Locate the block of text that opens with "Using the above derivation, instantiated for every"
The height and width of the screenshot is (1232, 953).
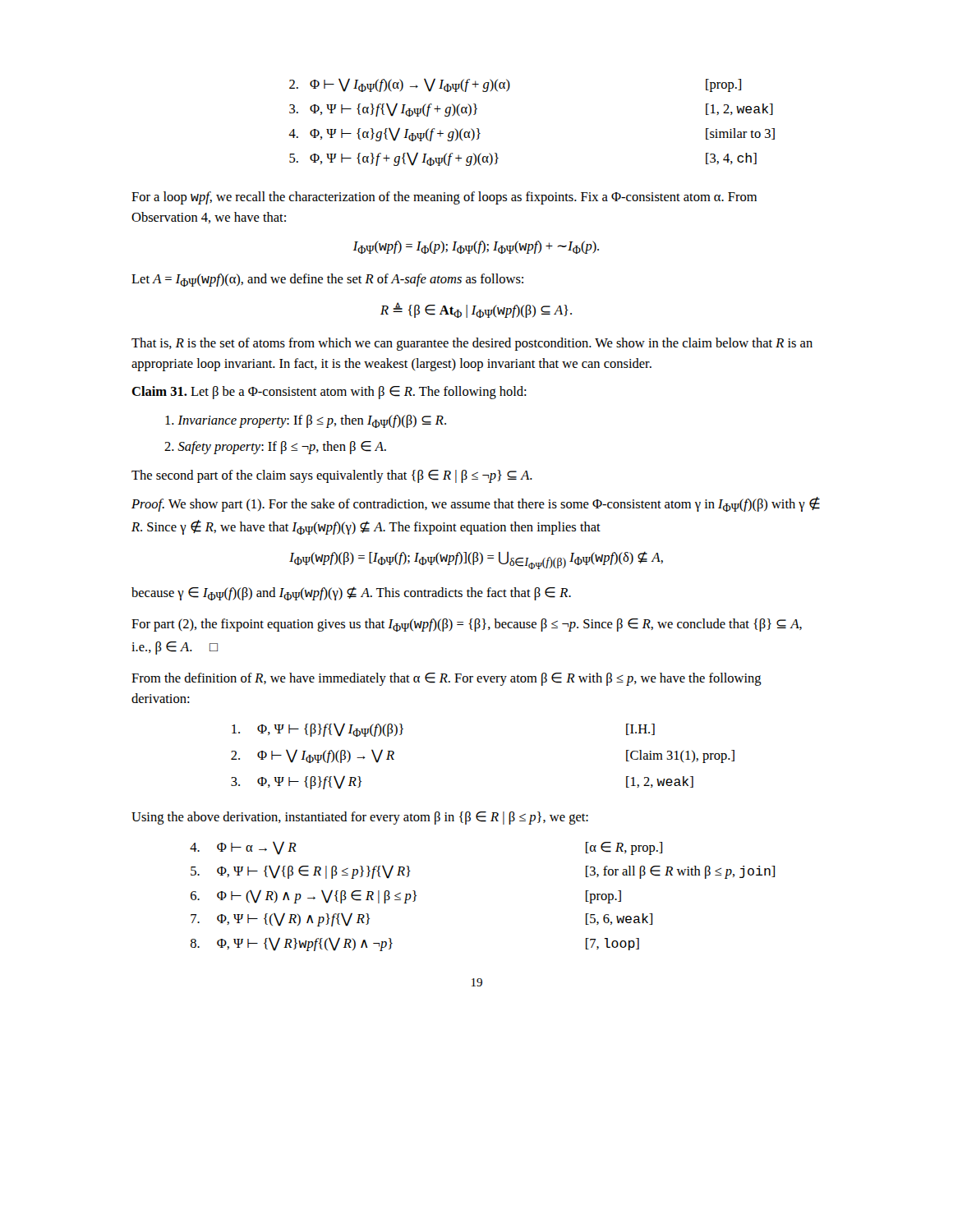point(476,818)
